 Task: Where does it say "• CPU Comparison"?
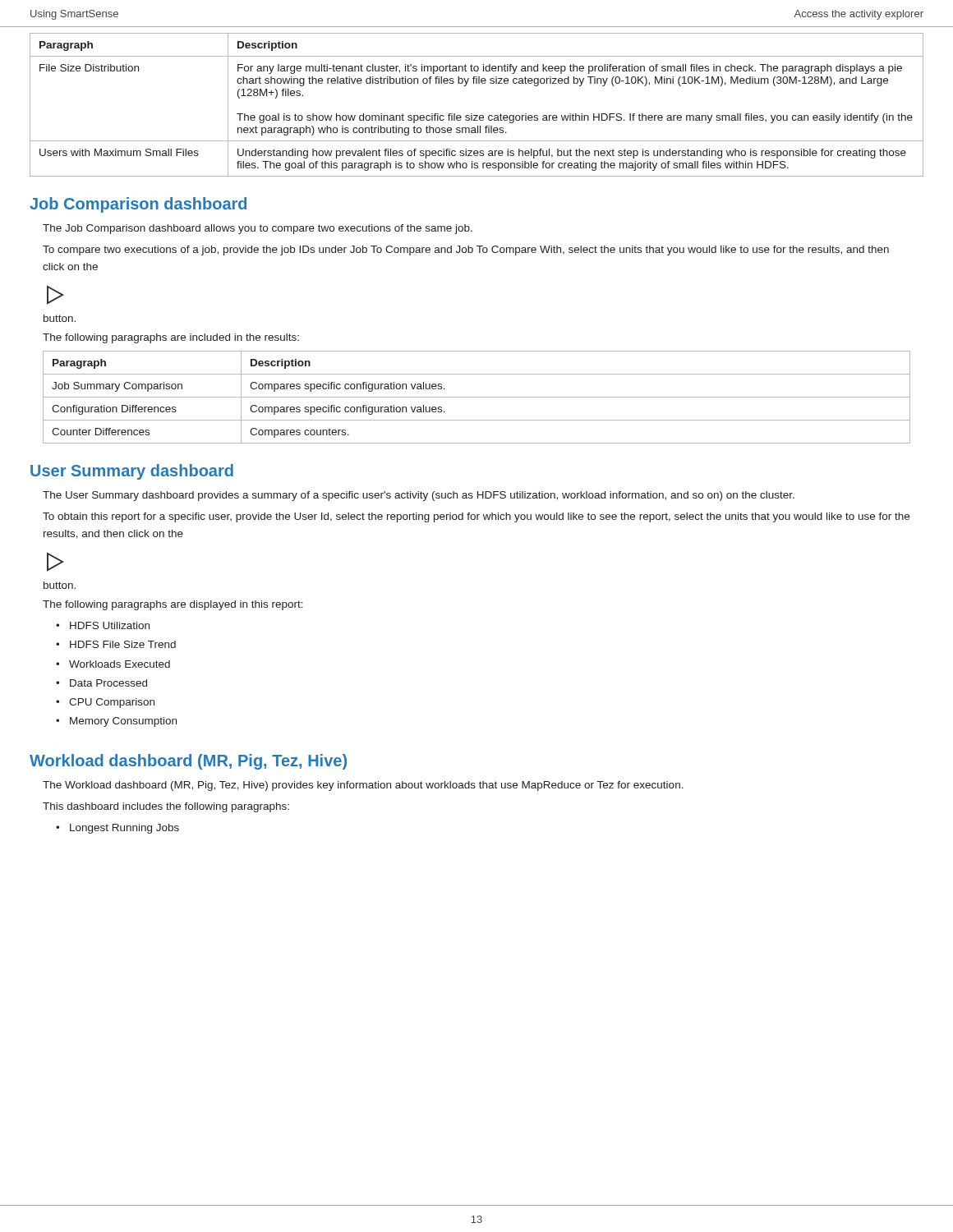coord(106,702)
